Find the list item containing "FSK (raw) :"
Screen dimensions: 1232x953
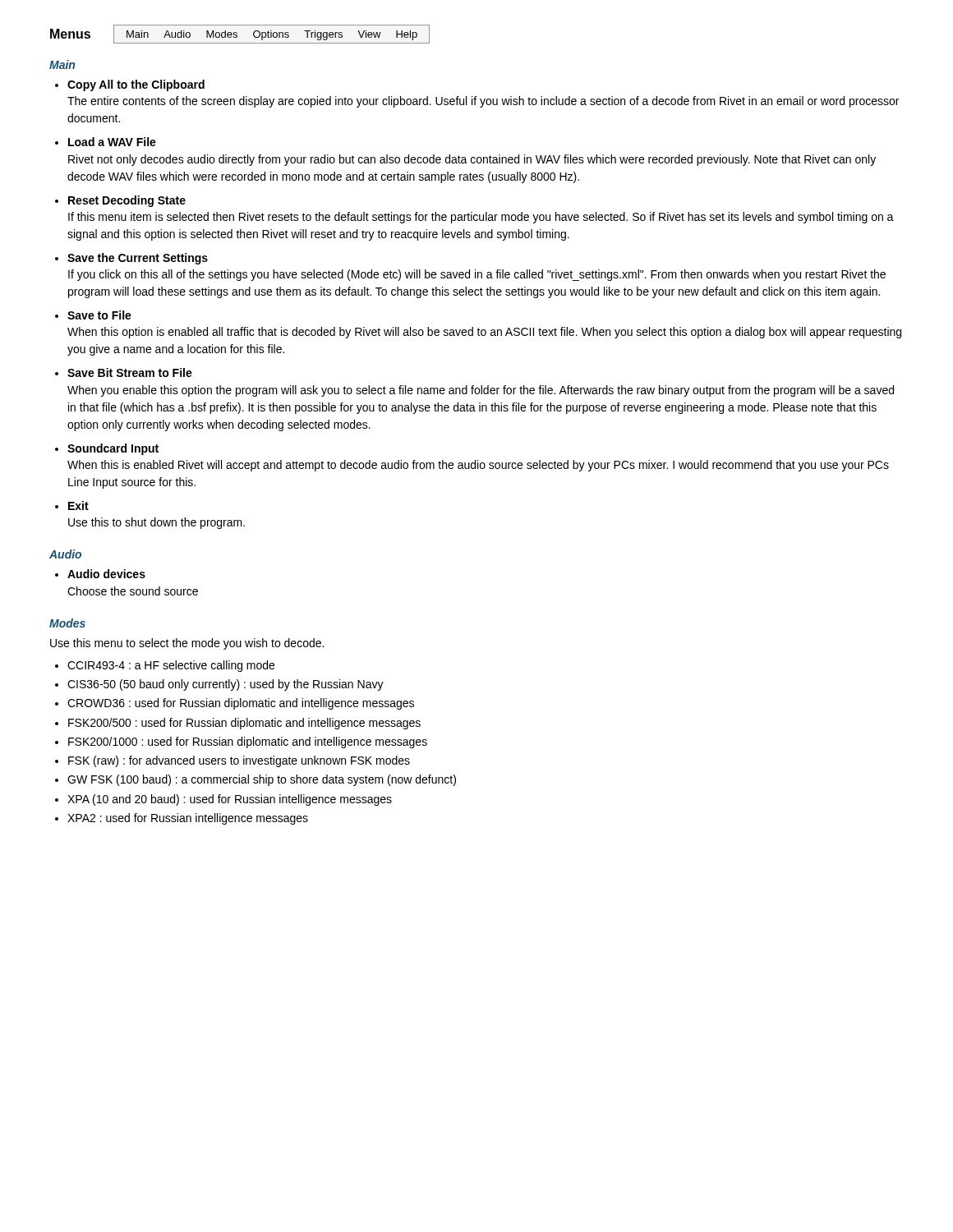[239, 761]
